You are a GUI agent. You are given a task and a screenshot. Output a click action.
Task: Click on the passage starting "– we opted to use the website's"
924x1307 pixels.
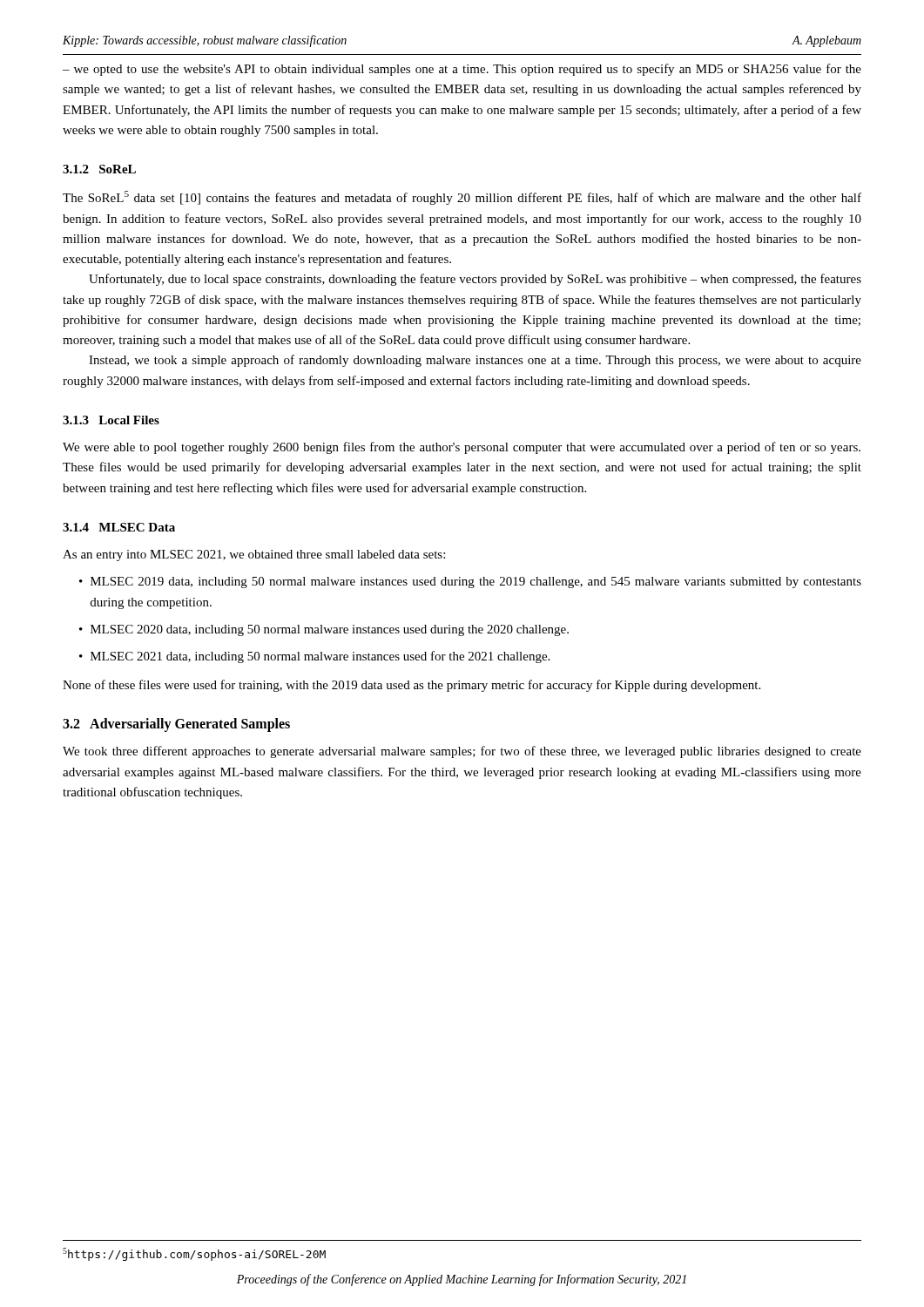pyautogui.click(x=462, y=100)
